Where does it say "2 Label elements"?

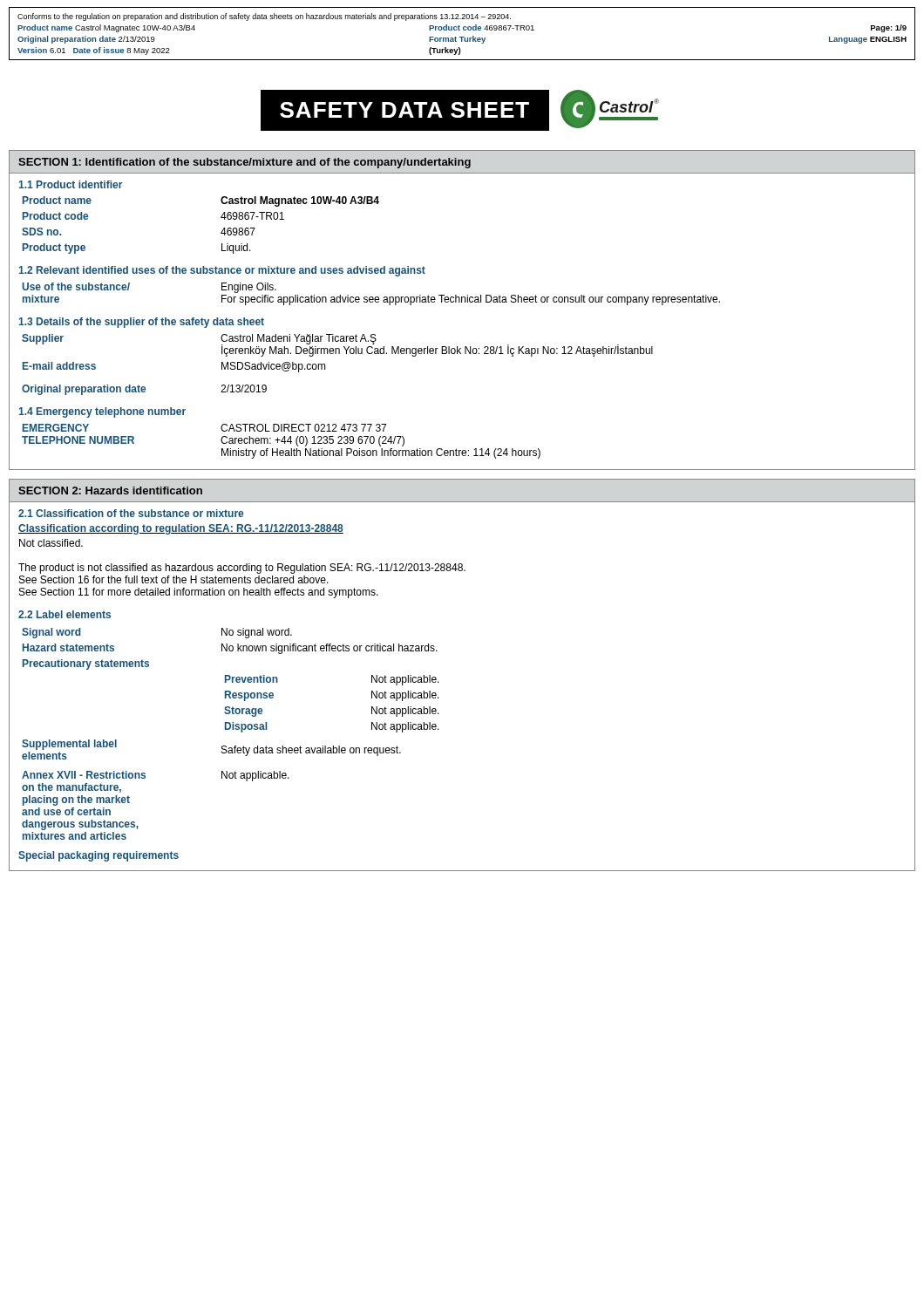65,615
